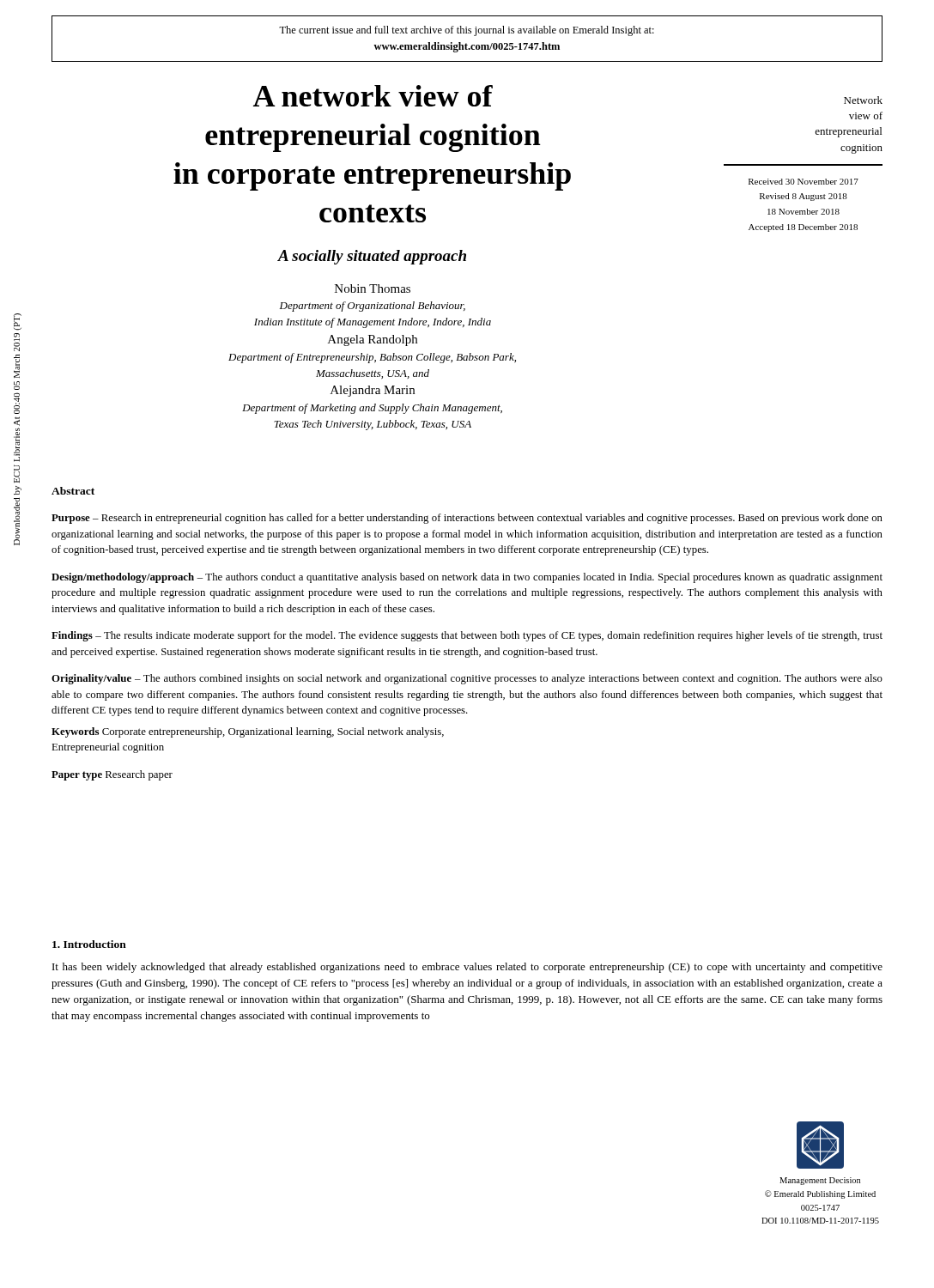
Task: Click on the text starting "A network view ofentrepreneurial cognitionin"
Action: pyautogui.click(x=373, y=155)
